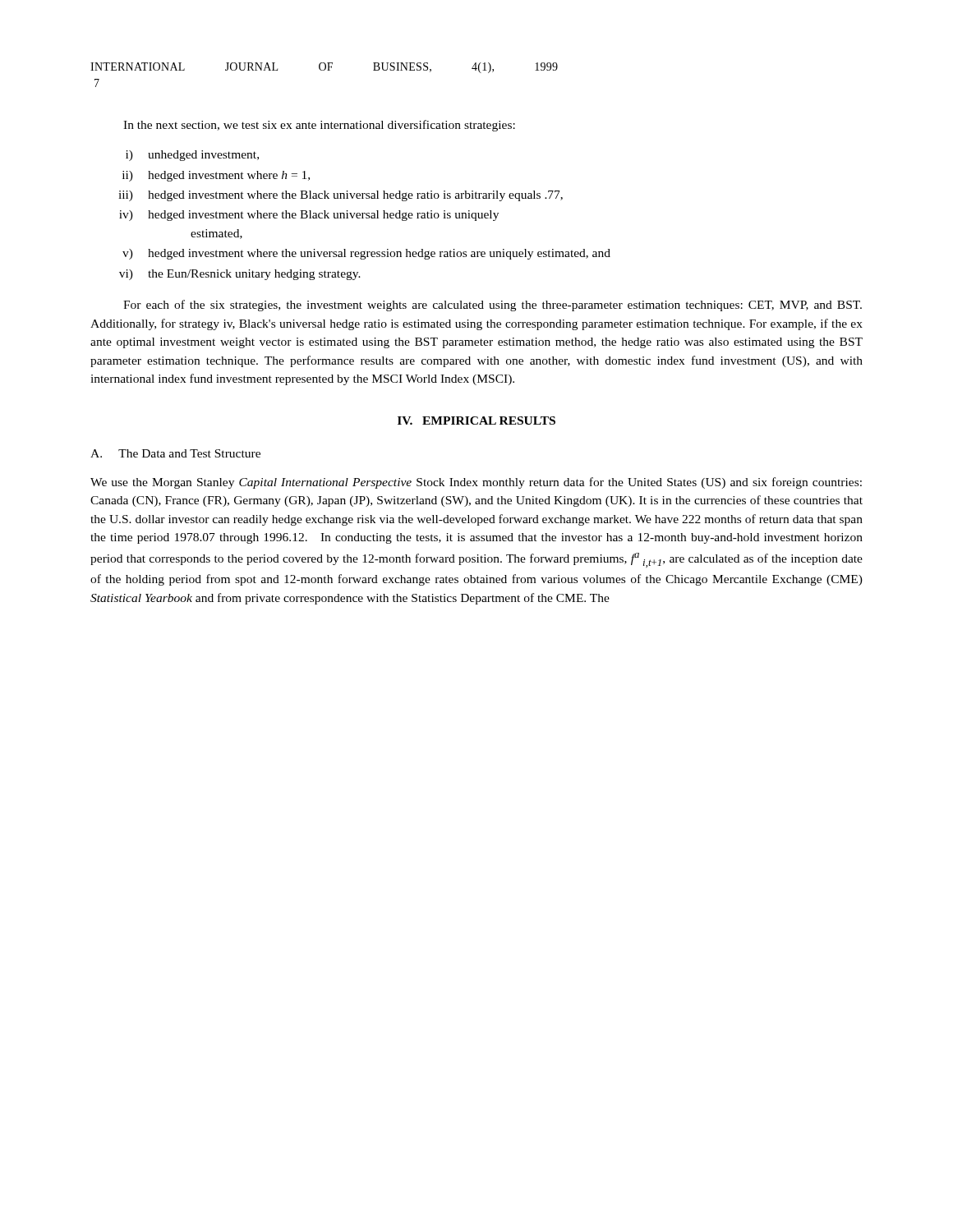This screenshot has height=1232, width=953.
Task: Find the list item that reads "vi) the Eun/Resnick unitary hedging"
Action: 240,275
